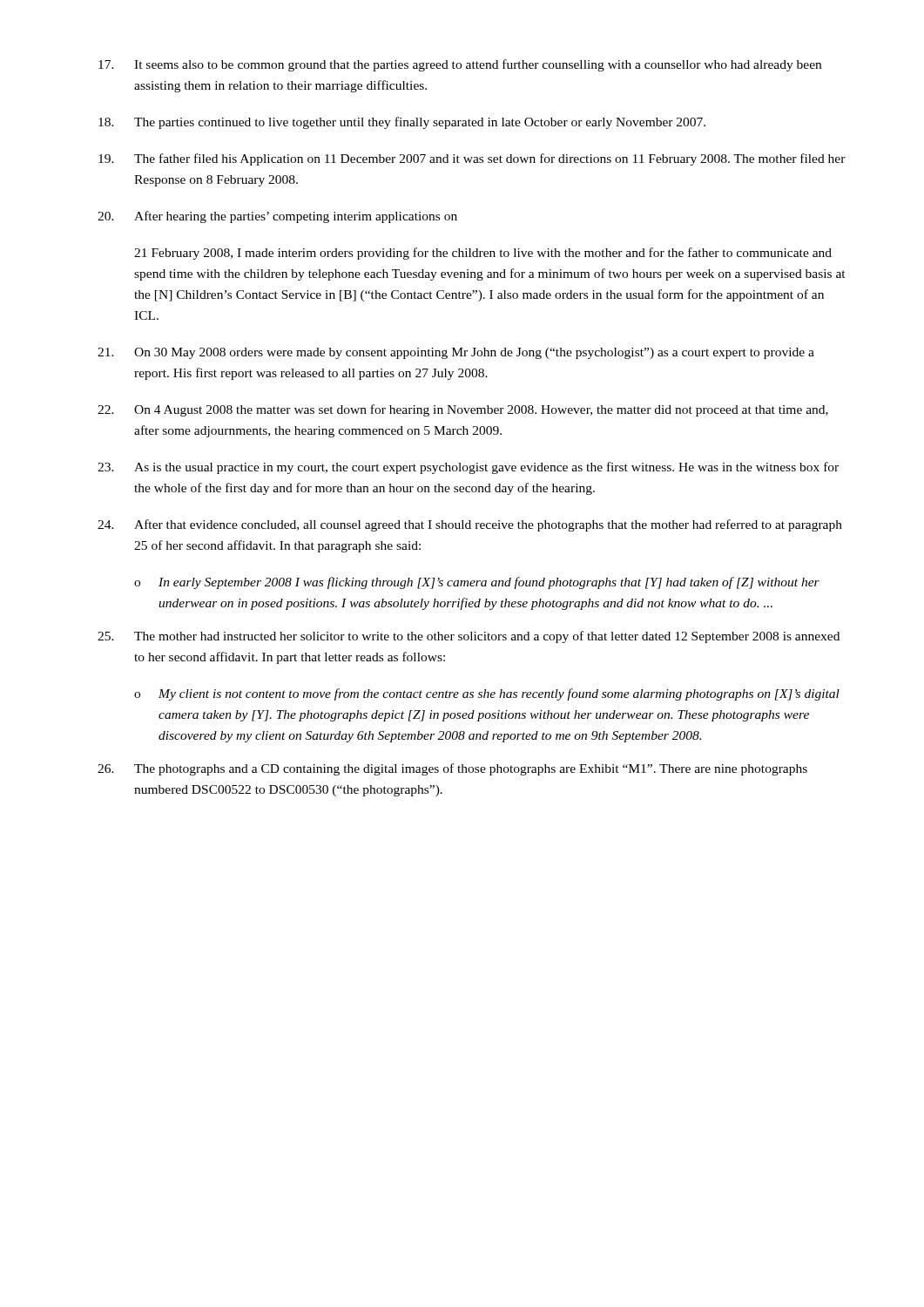This screenshot has width=924, height=1307.
Task: Point to the region starting "17. It seems also to"
Action: (472, 75)
